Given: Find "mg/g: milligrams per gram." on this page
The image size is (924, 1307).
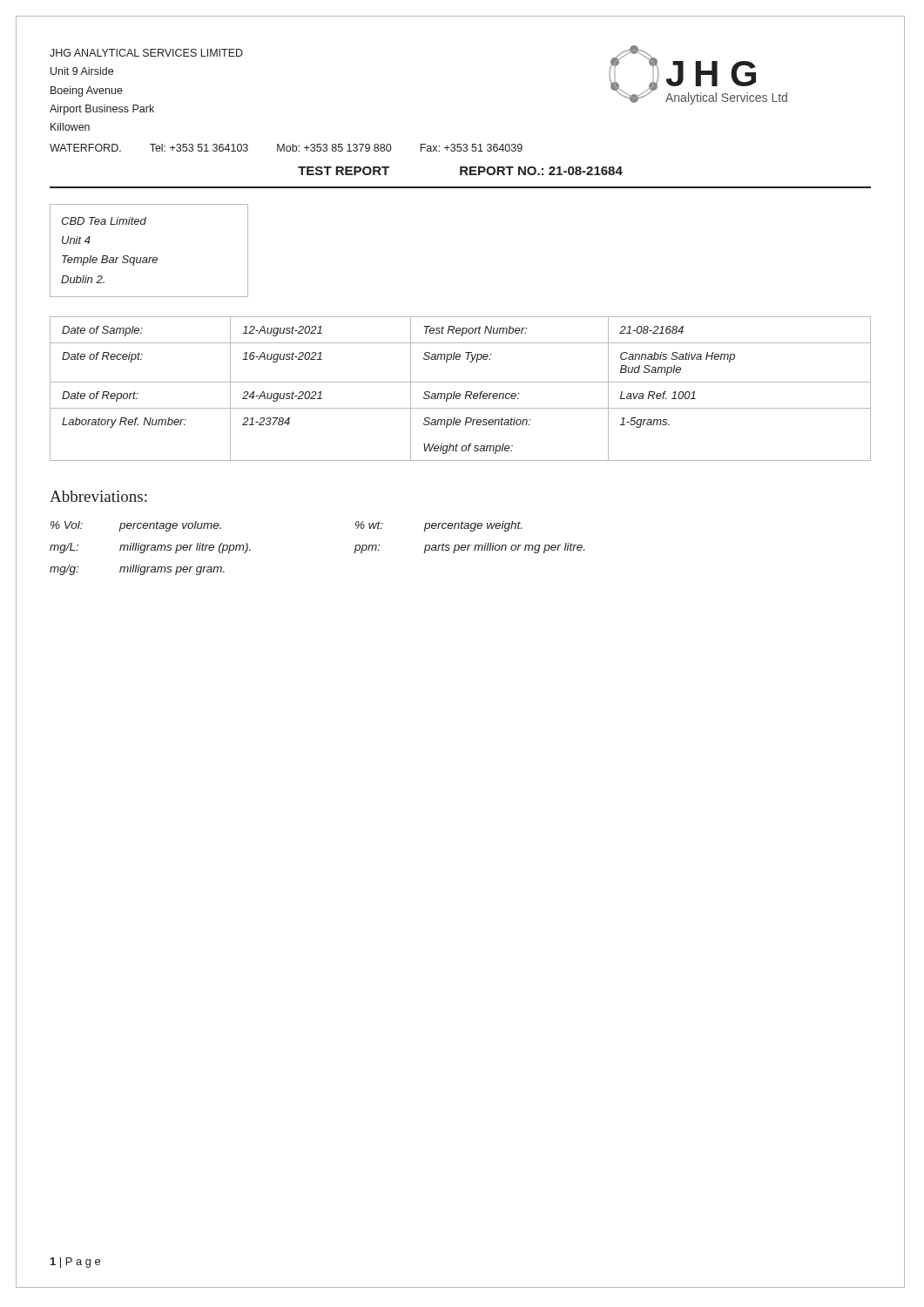Looking at the screenshot, I should tap(202, 568).
